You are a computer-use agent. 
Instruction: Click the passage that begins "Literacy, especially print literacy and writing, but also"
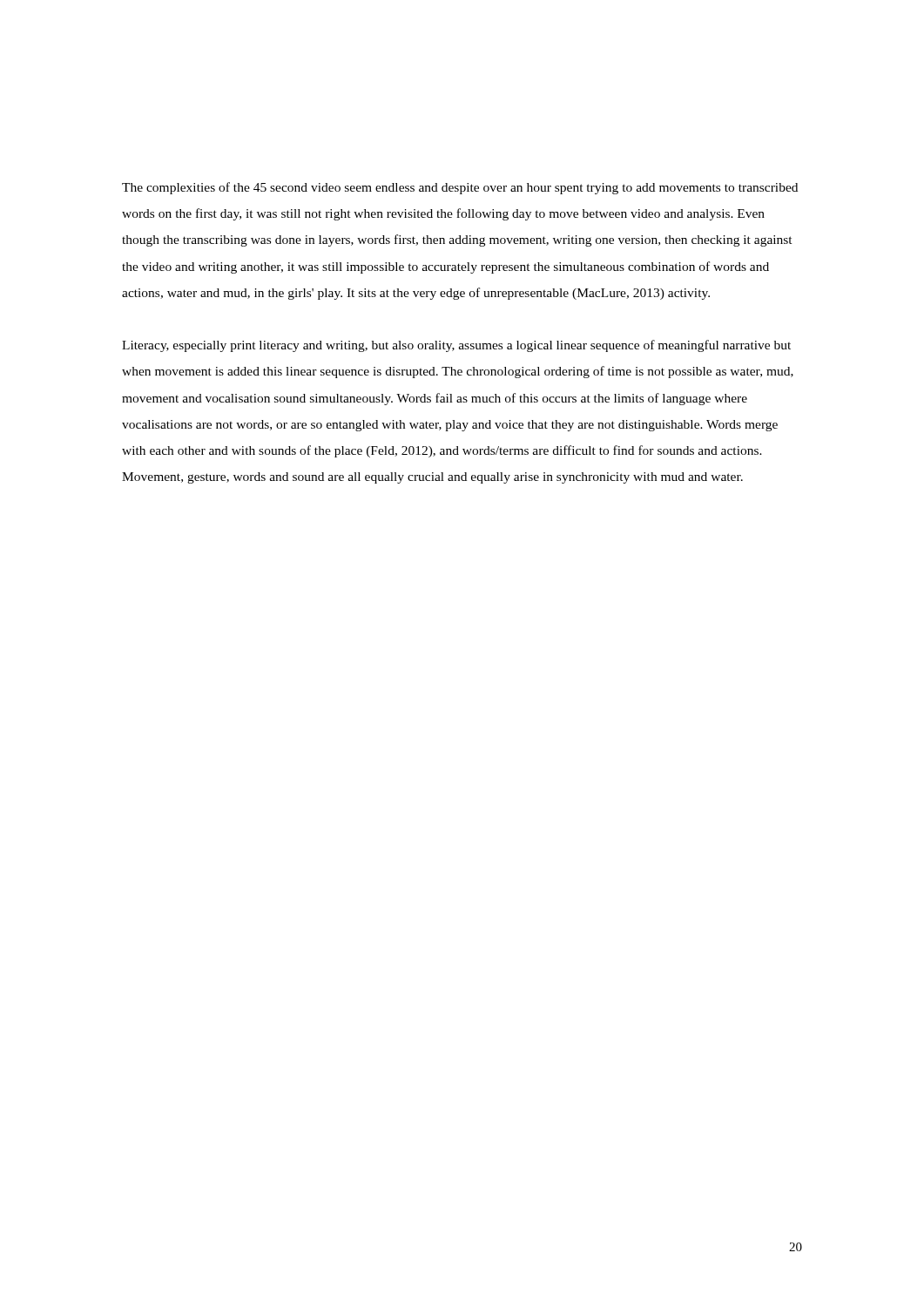click(458, 411)
